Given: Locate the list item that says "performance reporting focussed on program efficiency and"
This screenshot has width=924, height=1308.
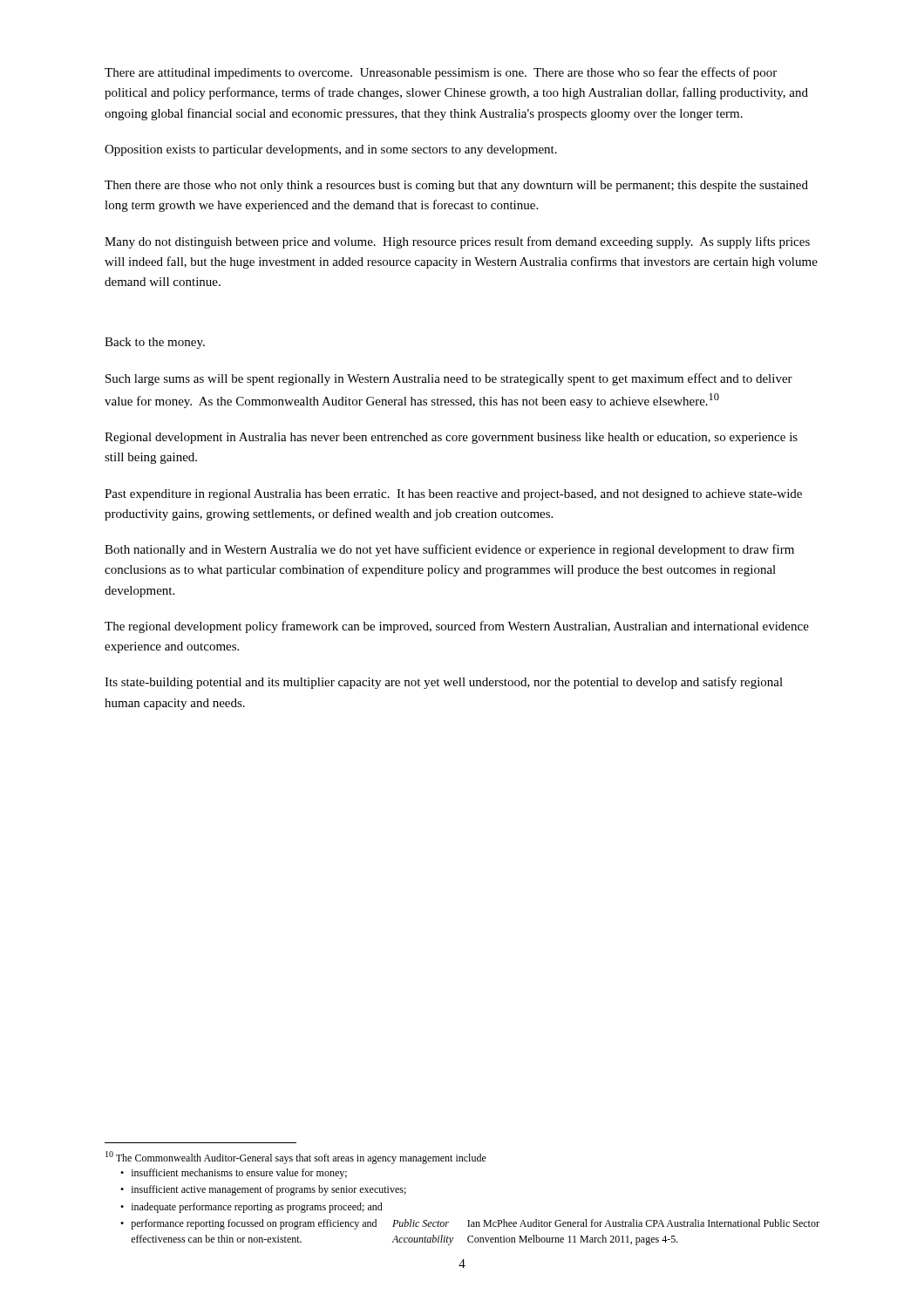Looking at the screenshot, I should pos(475,1232).
